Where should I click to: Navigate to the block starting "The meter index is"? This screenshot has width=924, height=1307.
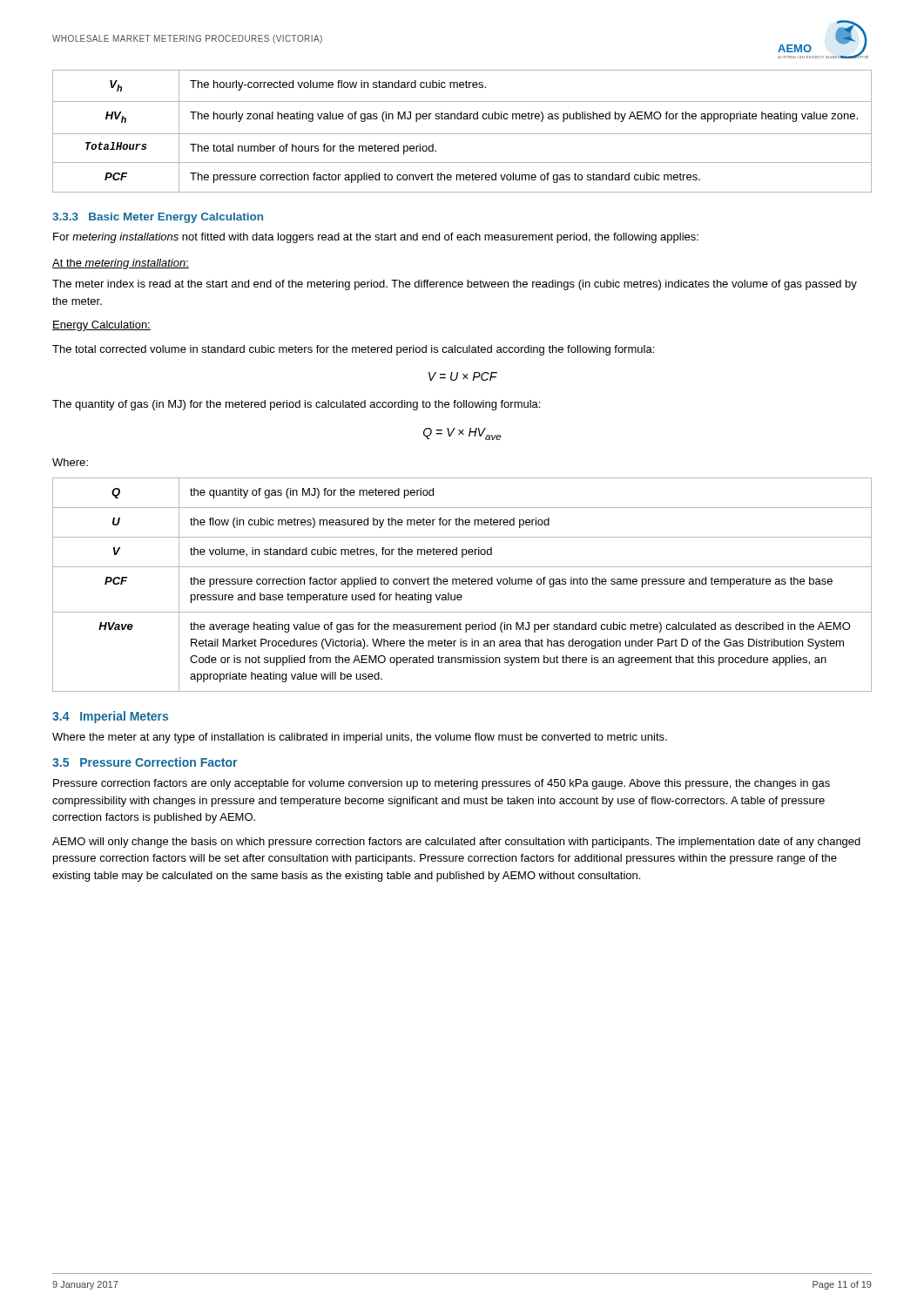click(x=455, y=292)
